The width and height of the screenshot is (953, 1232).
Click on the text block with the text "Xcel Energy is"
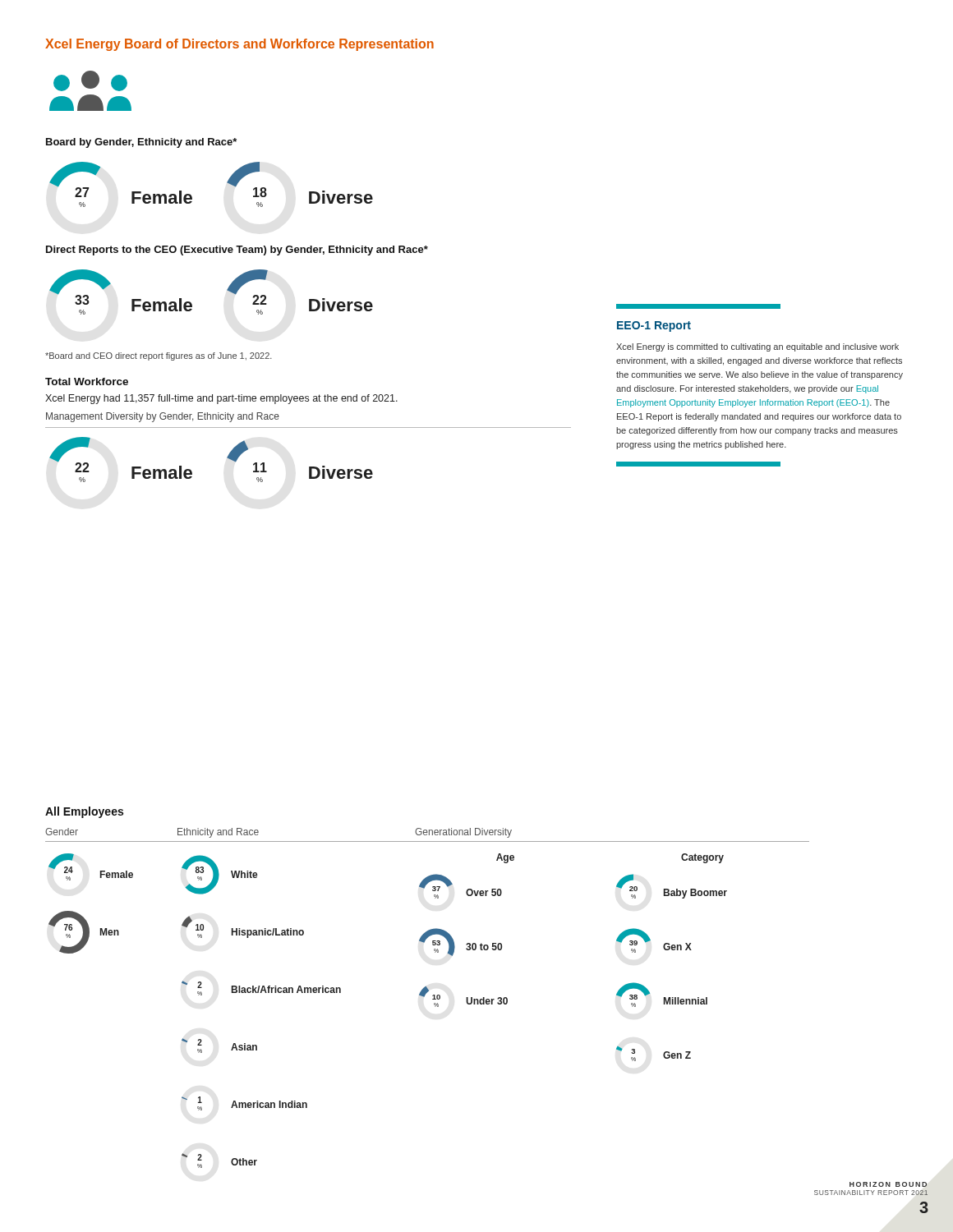(759, 396)
